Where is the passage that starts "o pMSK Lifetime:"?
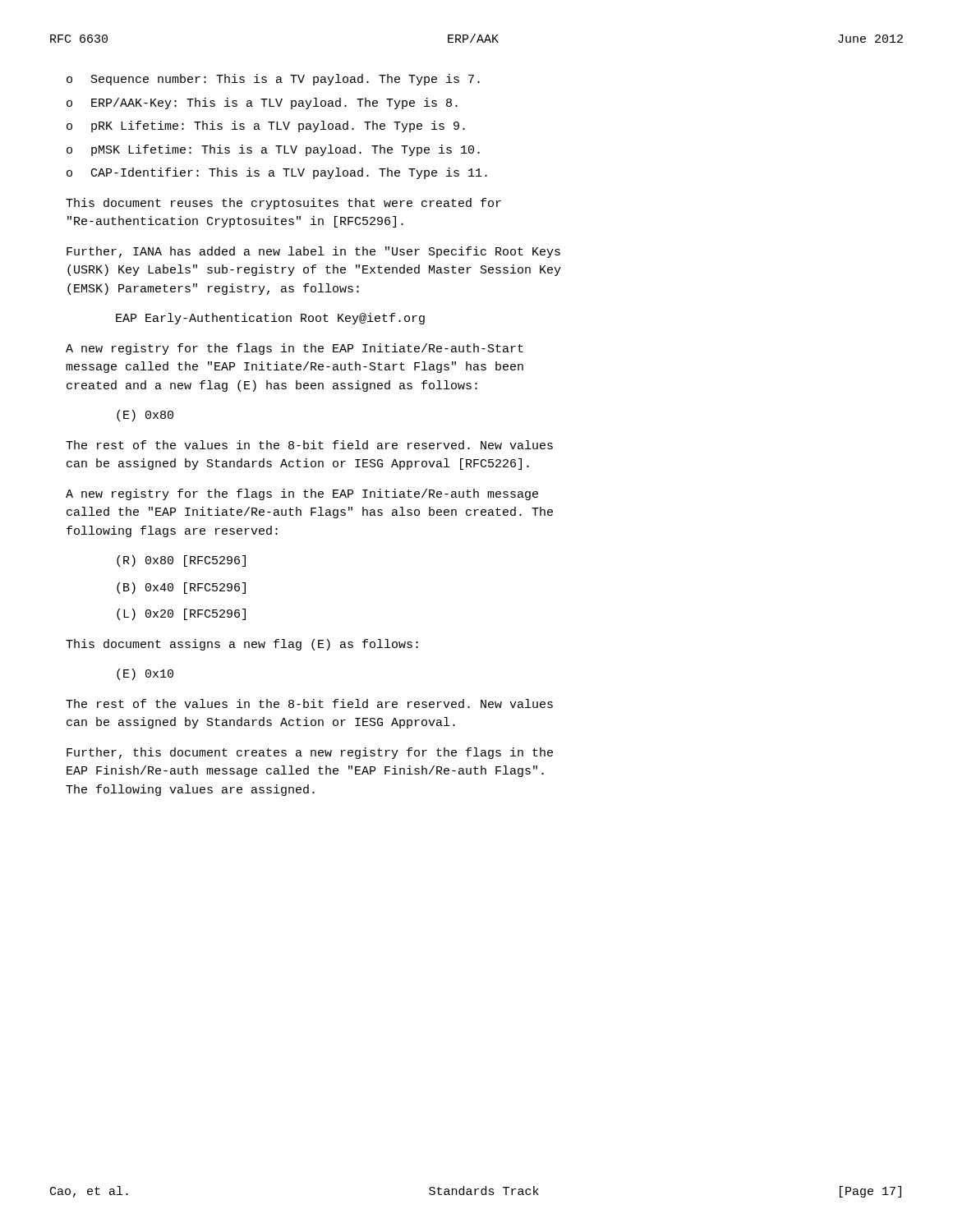The width and height of the screenshot is (953, 1232). point(485,151)
